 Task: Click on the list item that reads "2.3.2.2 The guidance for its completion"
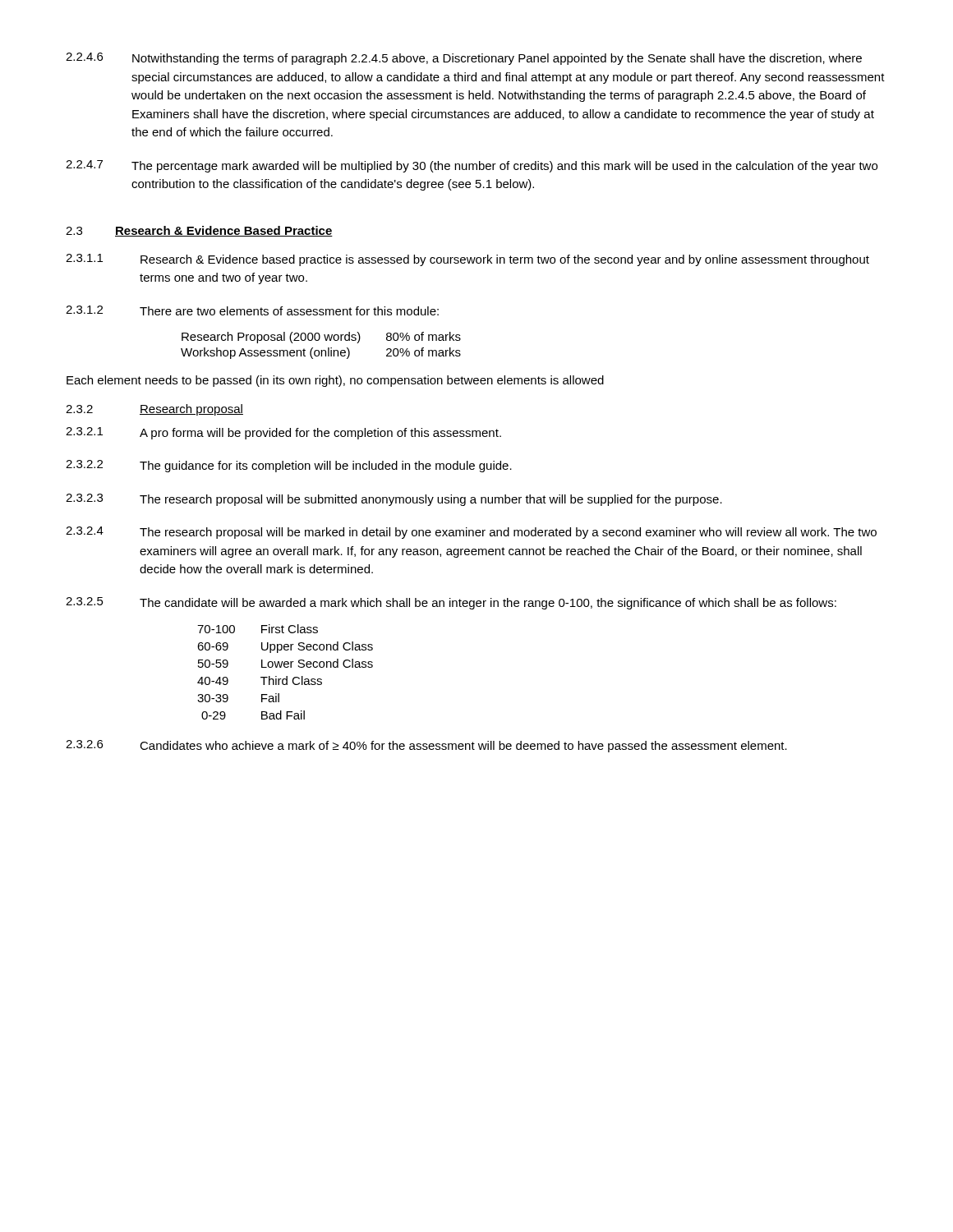coord(476,466)
